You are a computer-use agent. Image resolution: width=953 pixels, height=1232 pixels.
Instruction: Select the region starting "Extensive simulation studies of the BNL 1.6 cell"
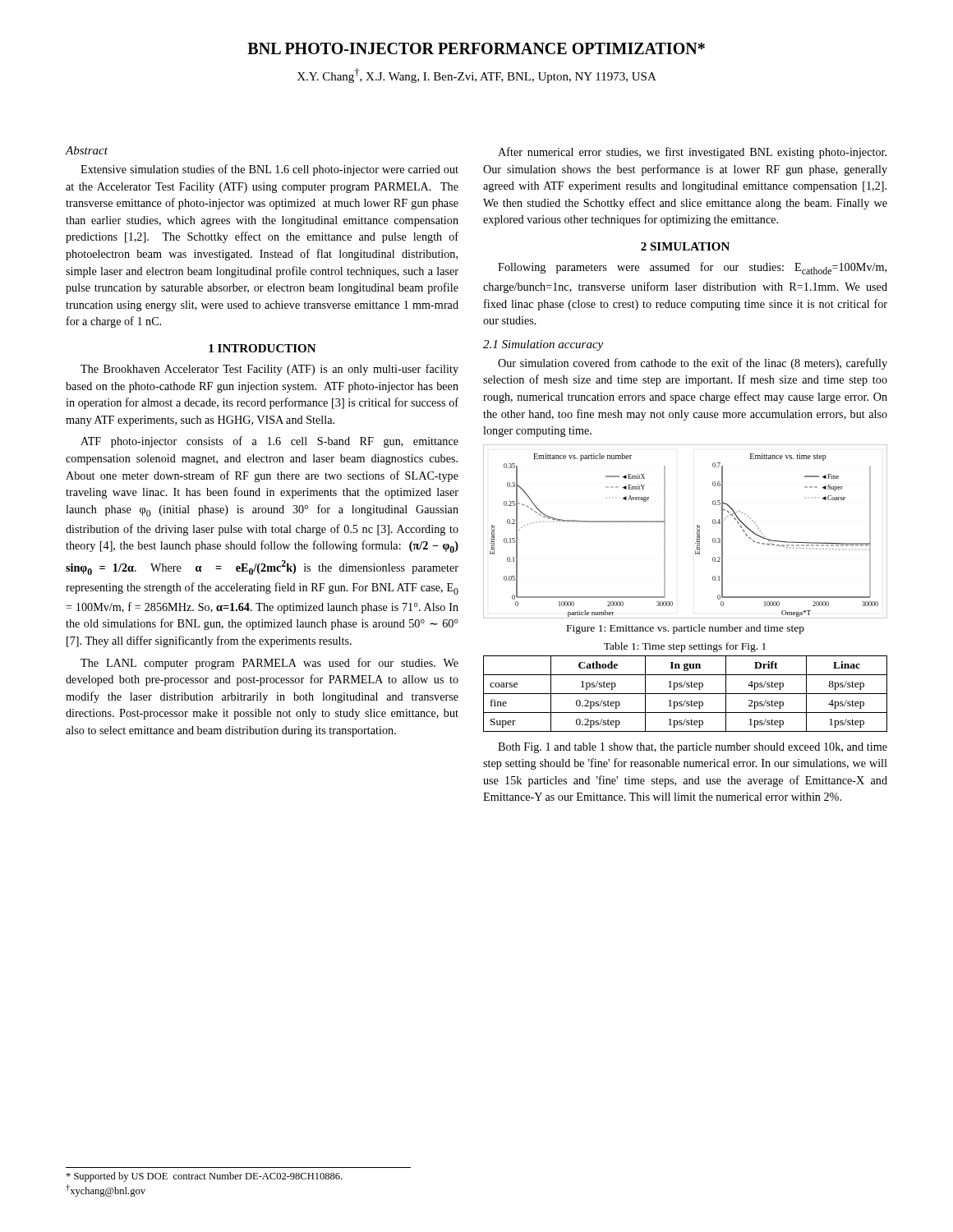pos(262,246)
